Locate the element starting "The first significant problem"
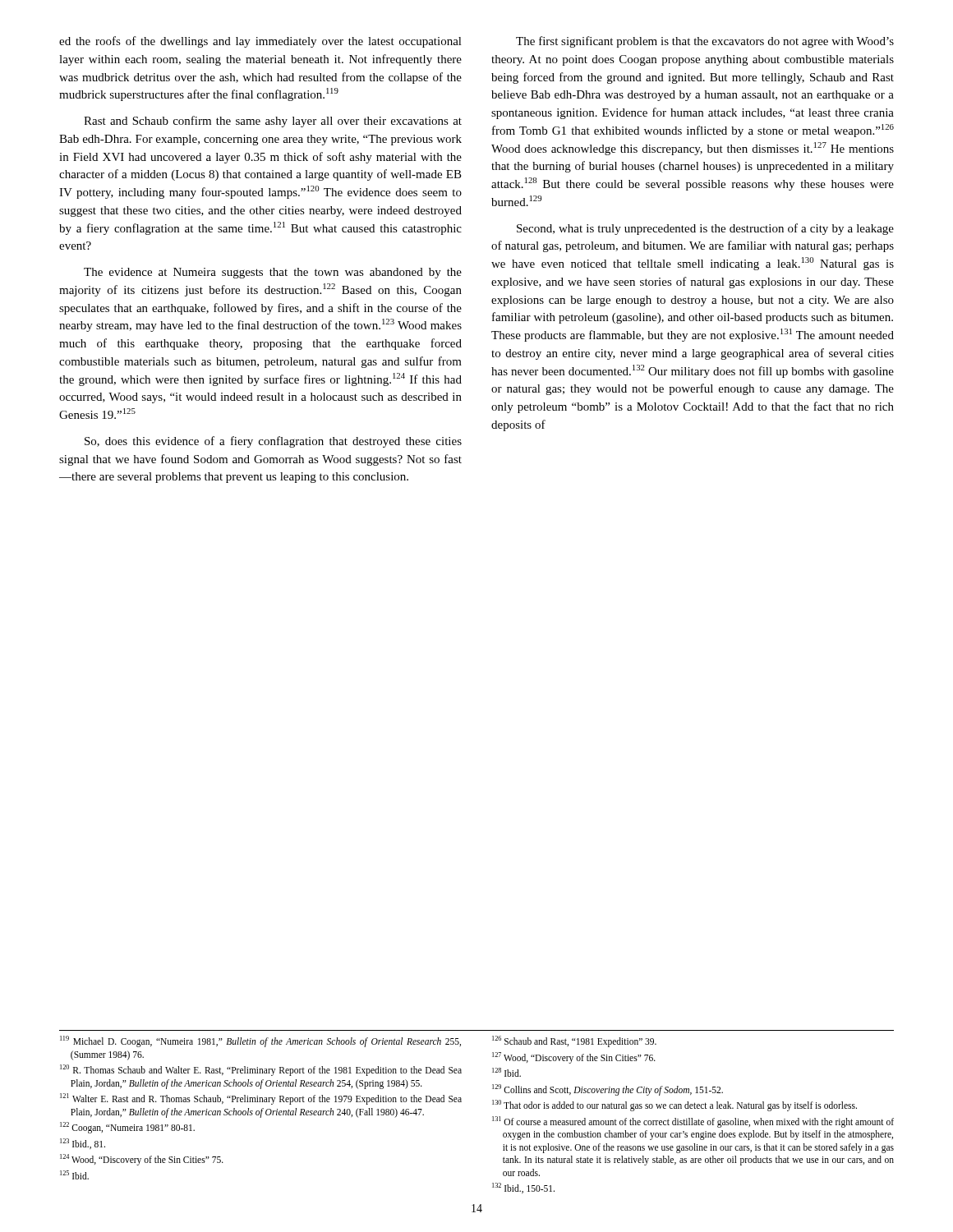Screen dimensions: 1232x953 coord(693,122)
